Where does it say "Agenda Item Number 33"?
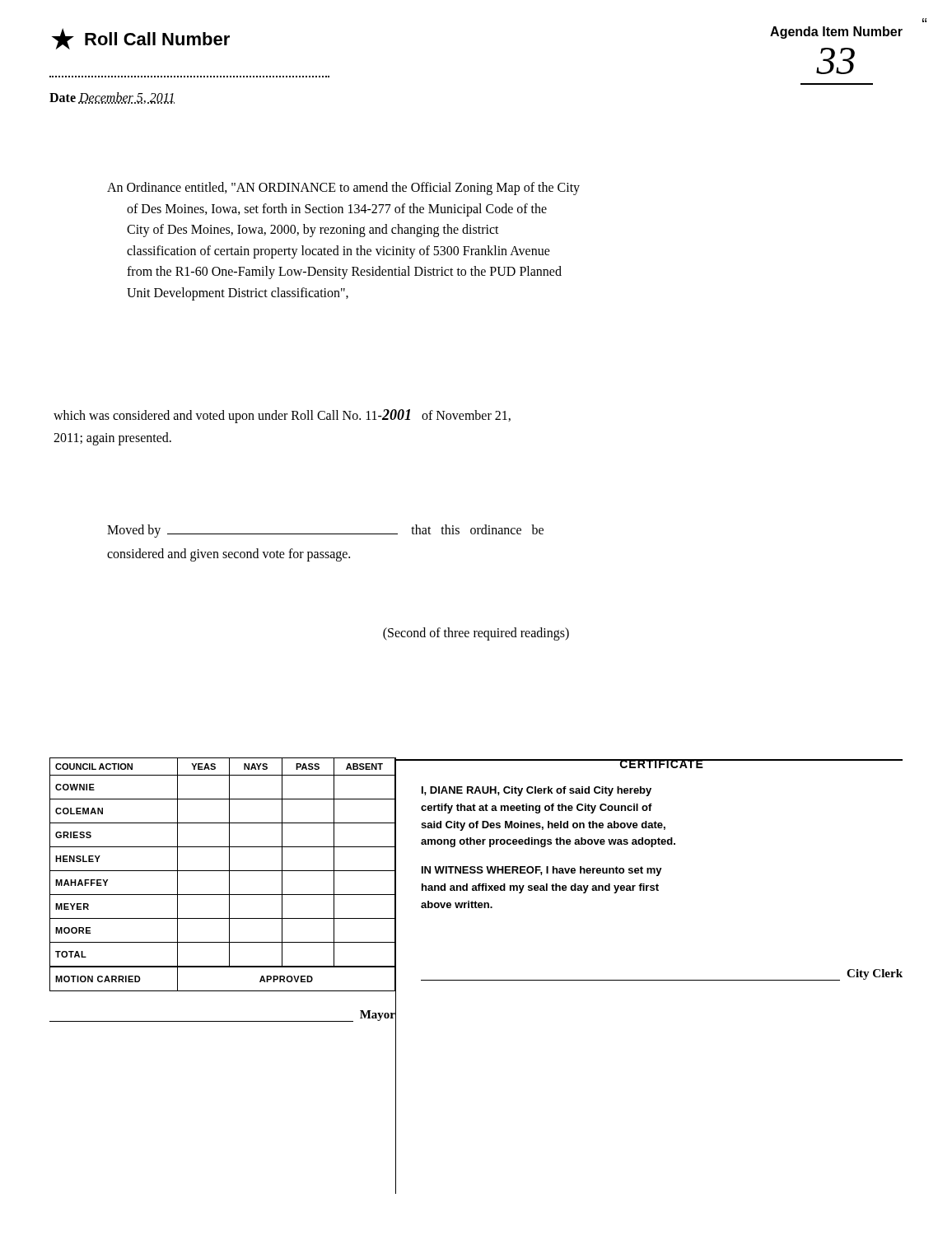Viewport: 952px width, 1235px height. [836, 55]
